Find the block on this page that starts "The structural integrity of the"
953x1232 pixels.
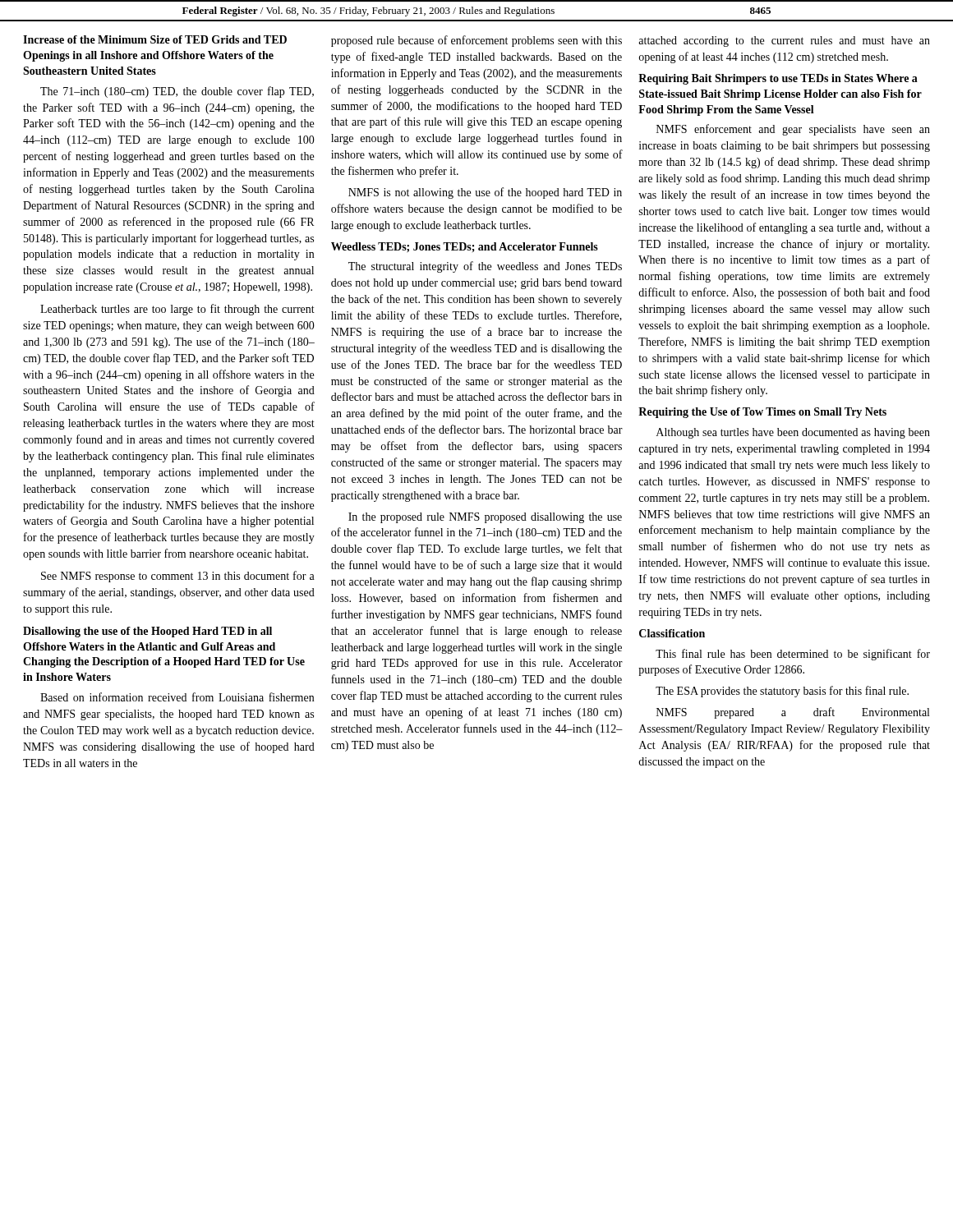476,506
